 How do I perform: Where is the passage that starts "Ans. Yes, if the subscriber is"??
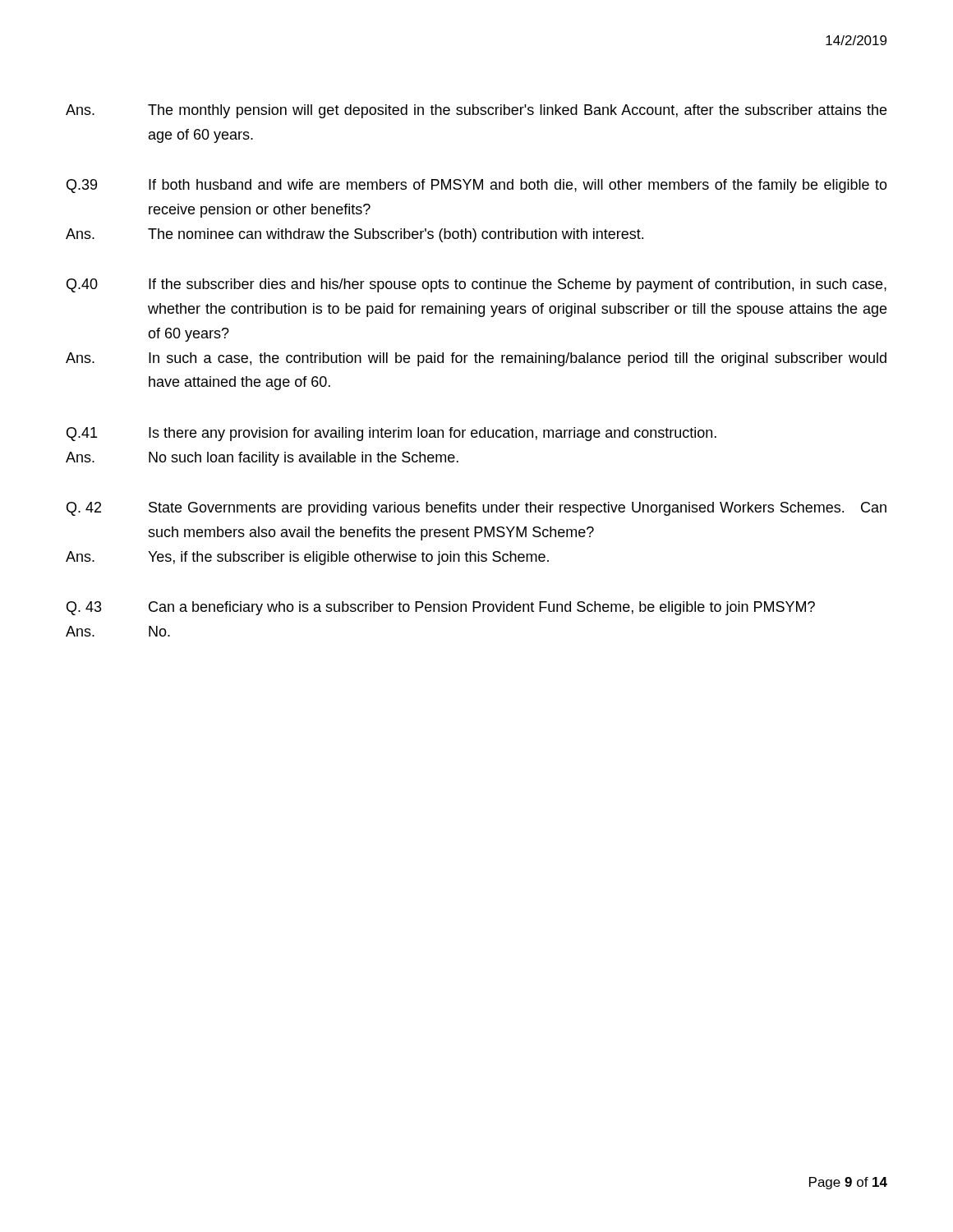476,557
